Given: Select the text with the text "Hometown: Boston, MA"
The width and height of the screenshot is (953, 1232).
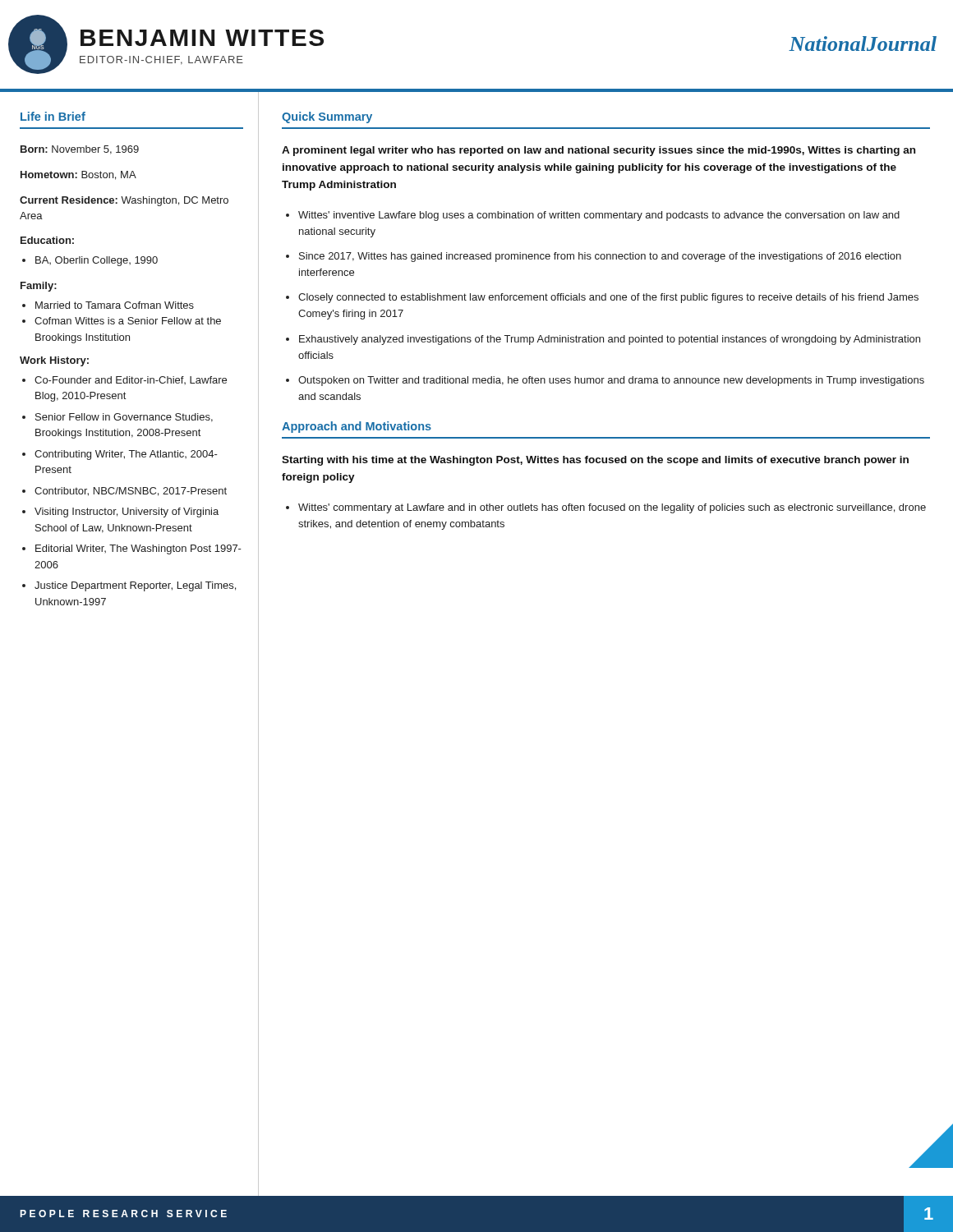Looking at the screenshot, I should click(x=78, y=174).
